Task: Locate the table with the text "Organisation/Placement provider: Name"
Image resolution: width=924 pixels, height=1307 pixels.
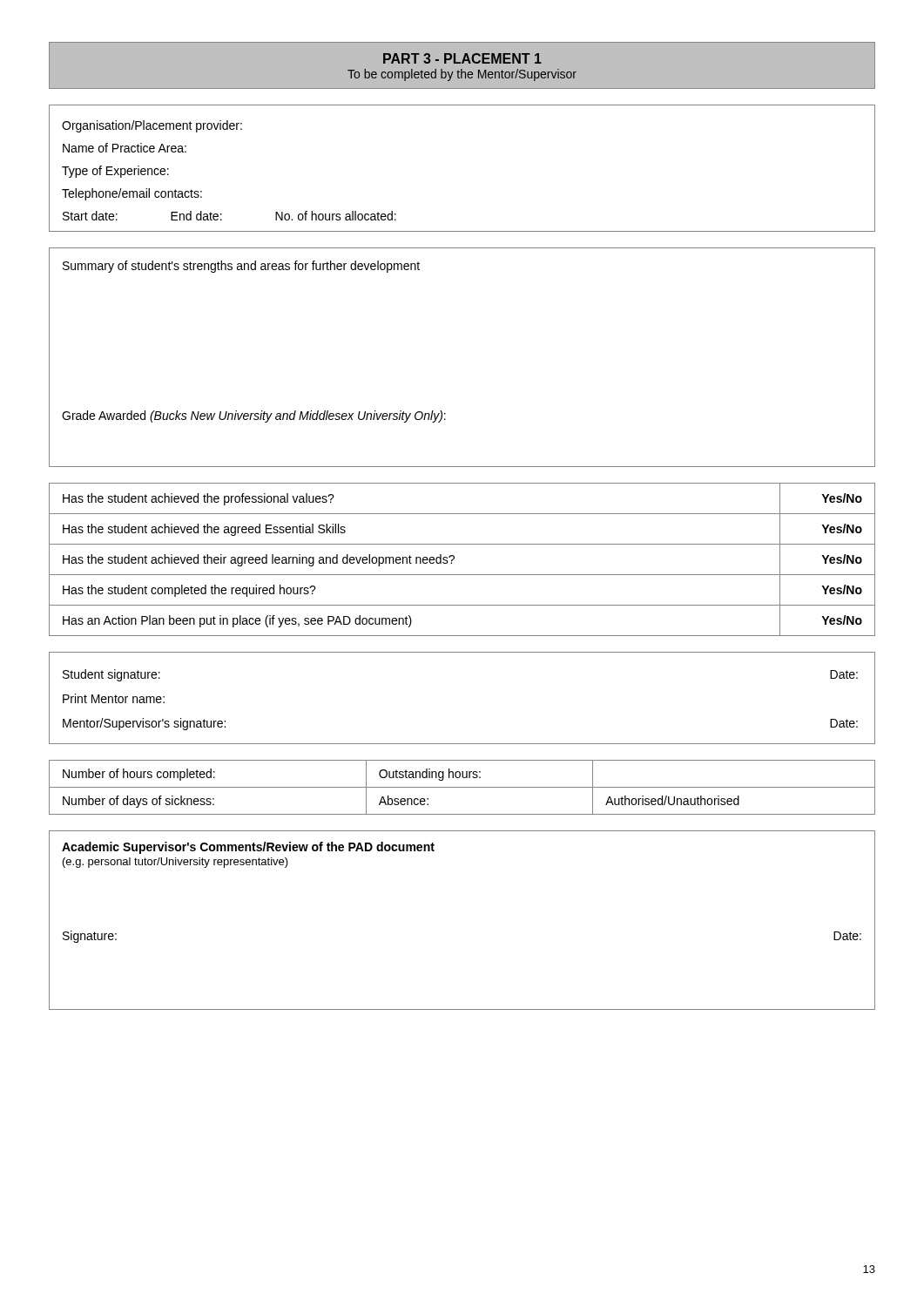Action: (x=462, y=168)
